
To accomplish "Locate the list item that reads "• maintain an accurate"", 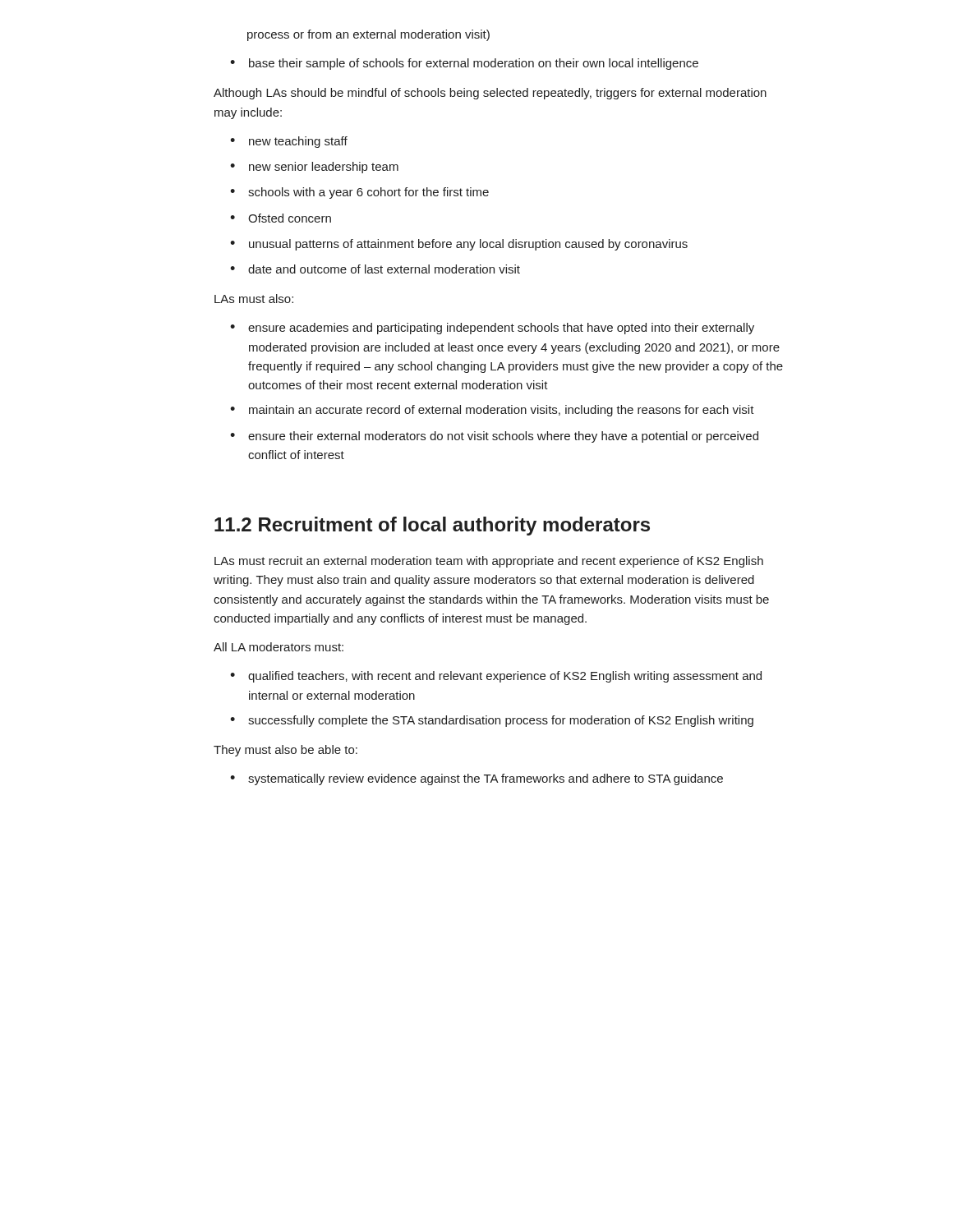I will 509,410.
